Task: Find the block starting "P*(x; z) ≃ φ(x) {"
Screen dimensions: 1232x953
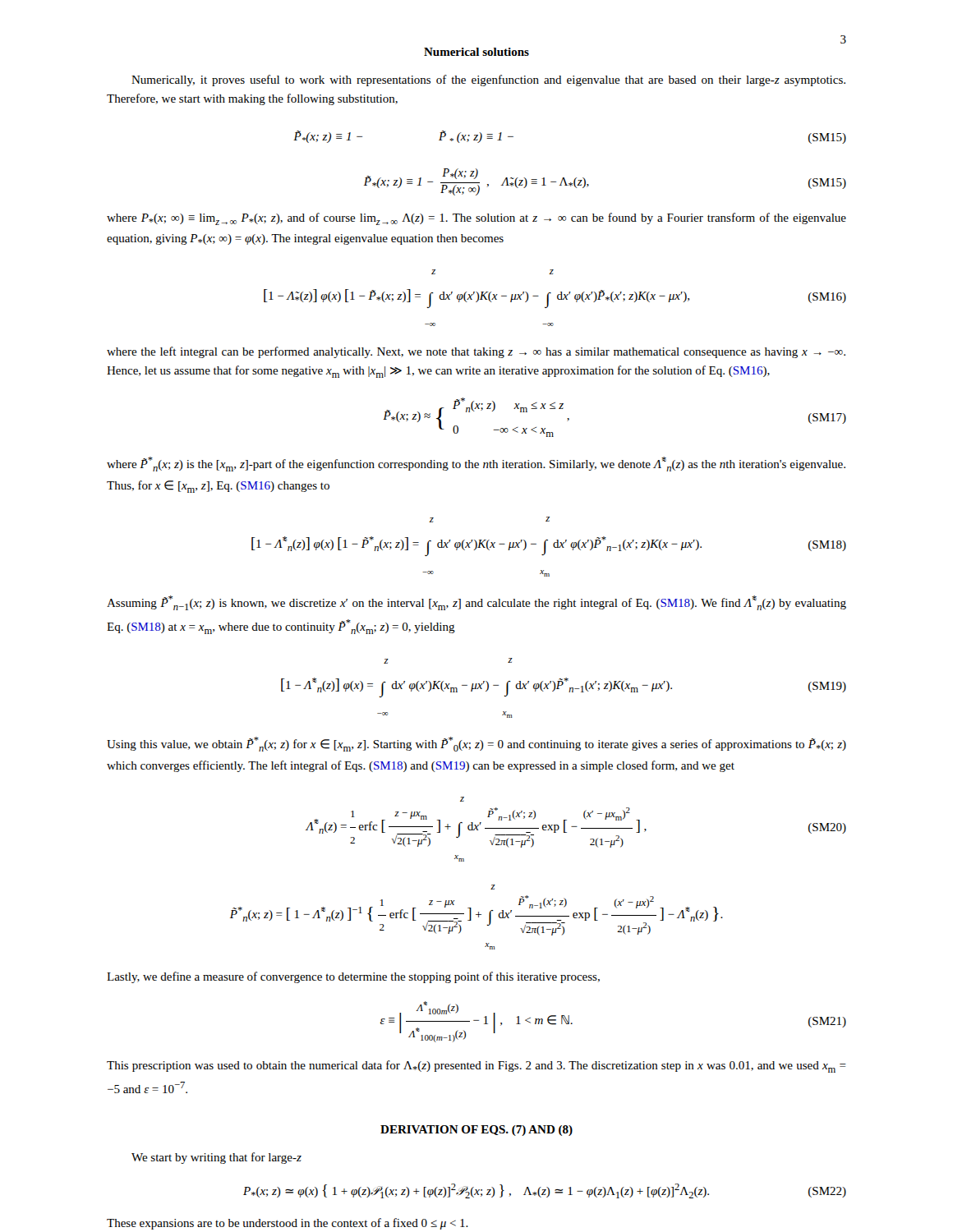Action: [x=545, y=1191]
